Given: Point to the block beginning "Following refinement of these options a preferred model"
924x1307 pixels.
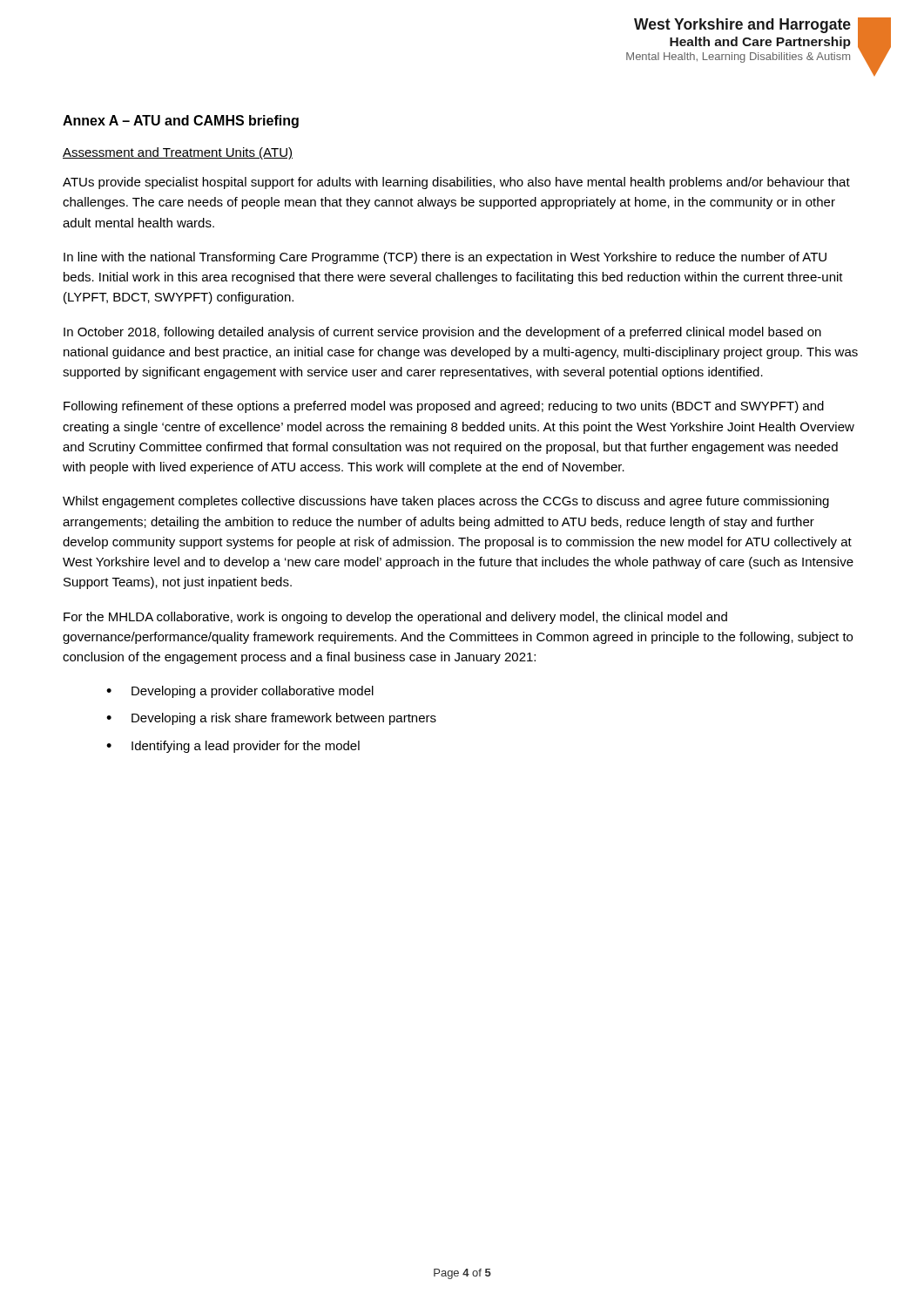Looking at the screenshot, I should (x=458, y=436).
